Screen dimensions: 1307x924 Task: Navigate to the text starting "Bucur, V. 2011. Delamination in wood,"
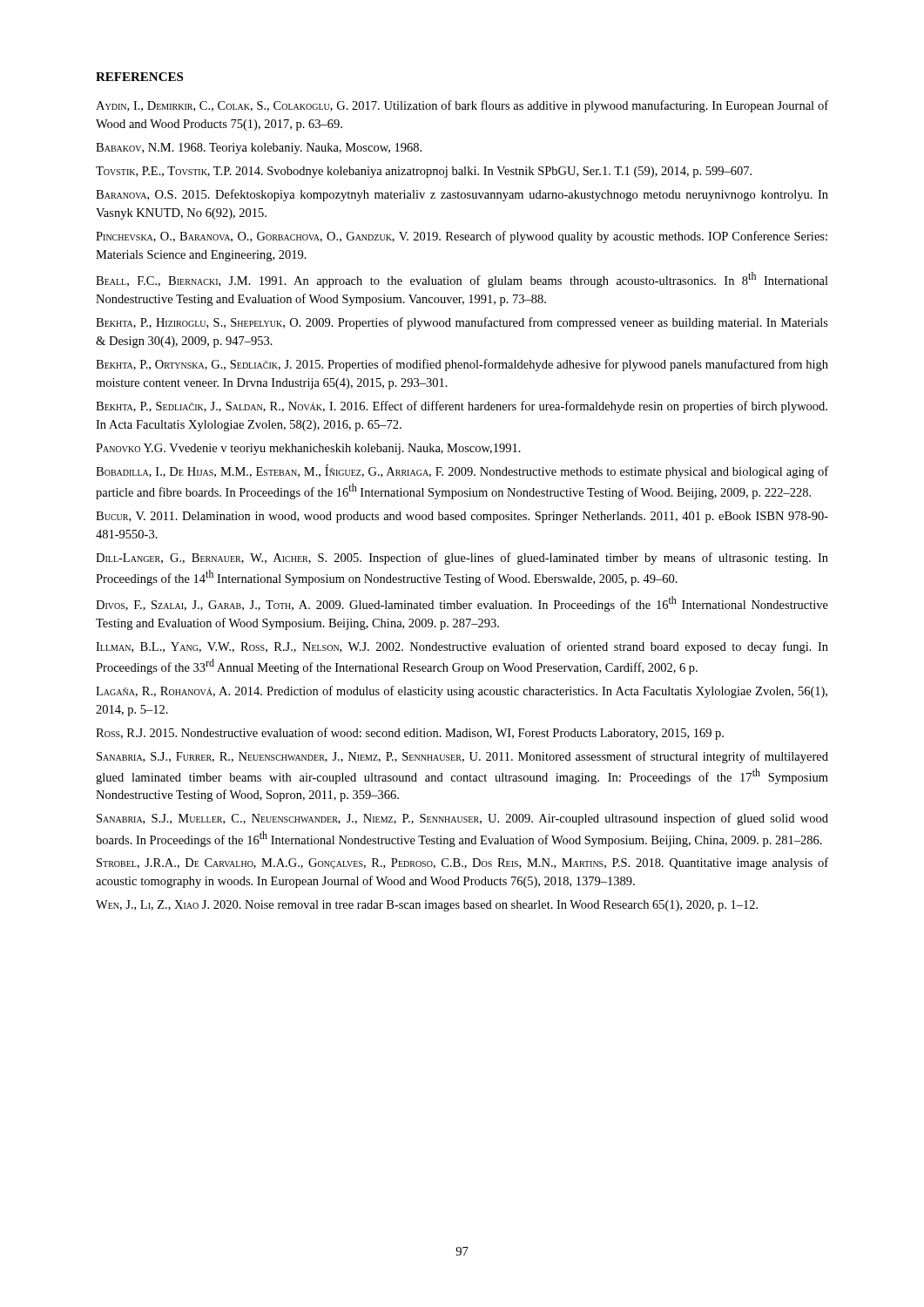tap(462, 525)
